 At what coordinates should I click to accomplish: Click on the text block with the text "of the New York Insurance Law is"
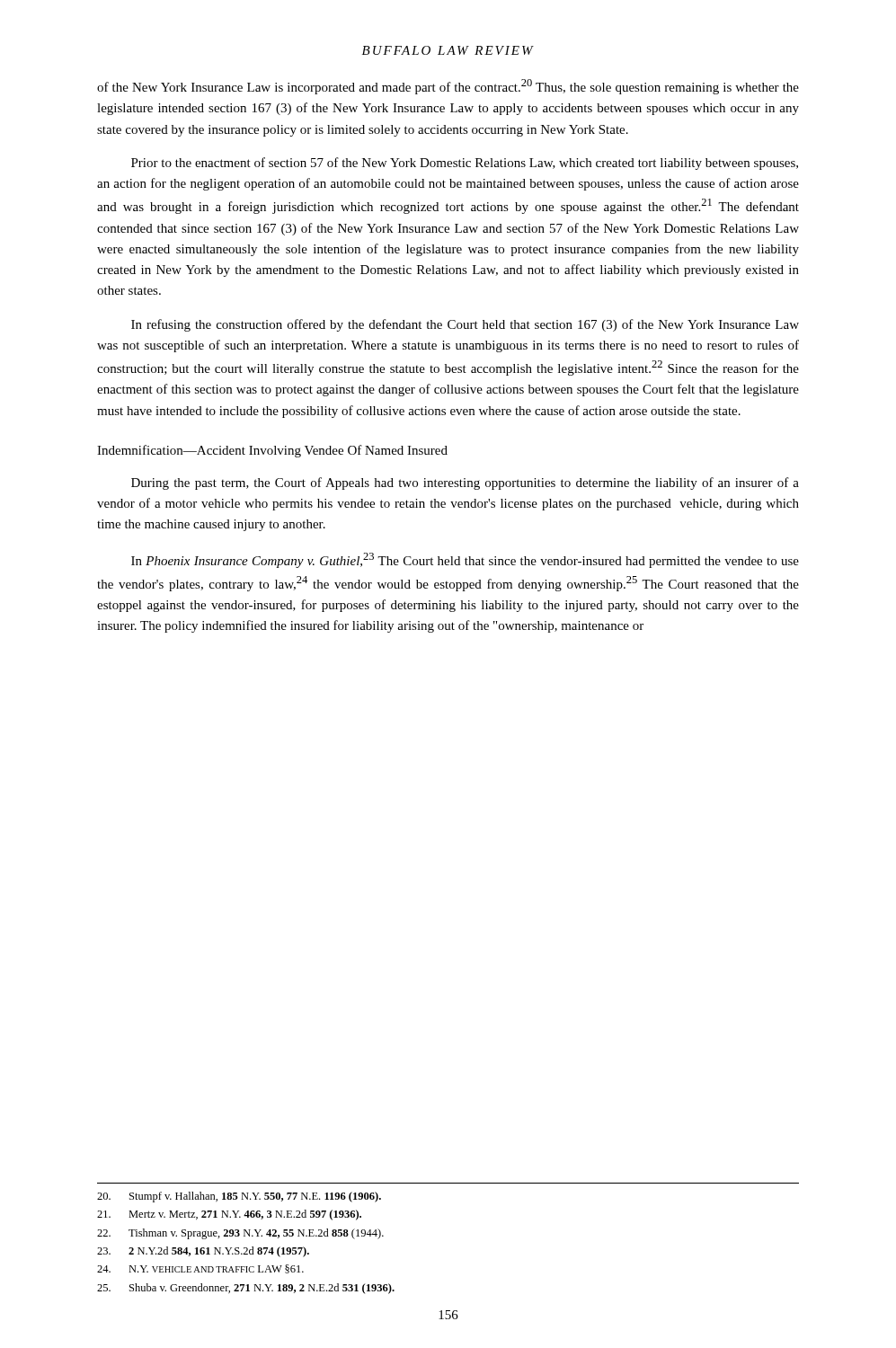click(x=448, y=106)
